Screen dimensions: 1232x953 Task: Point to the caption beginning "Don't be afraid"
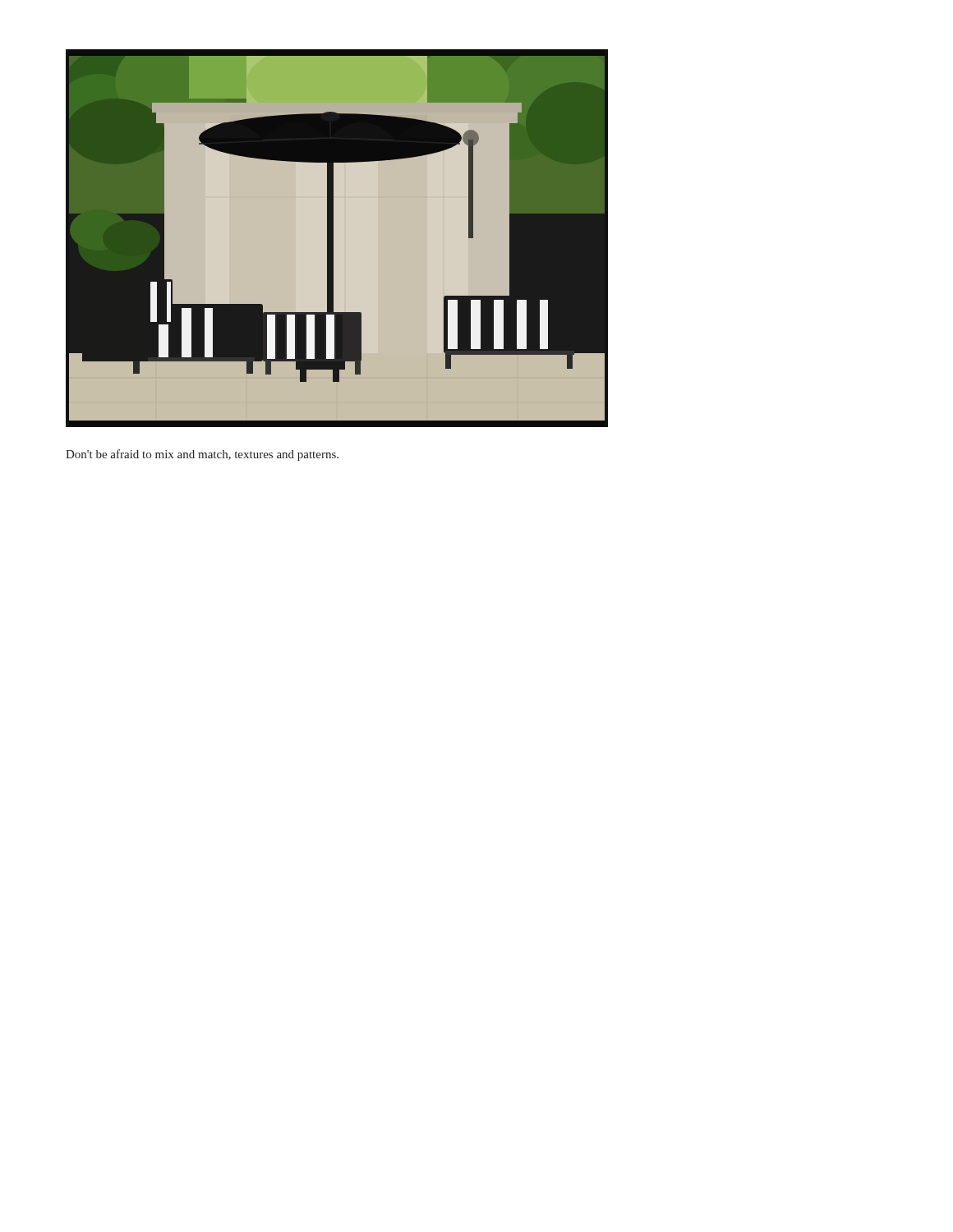tap(203, 454)
